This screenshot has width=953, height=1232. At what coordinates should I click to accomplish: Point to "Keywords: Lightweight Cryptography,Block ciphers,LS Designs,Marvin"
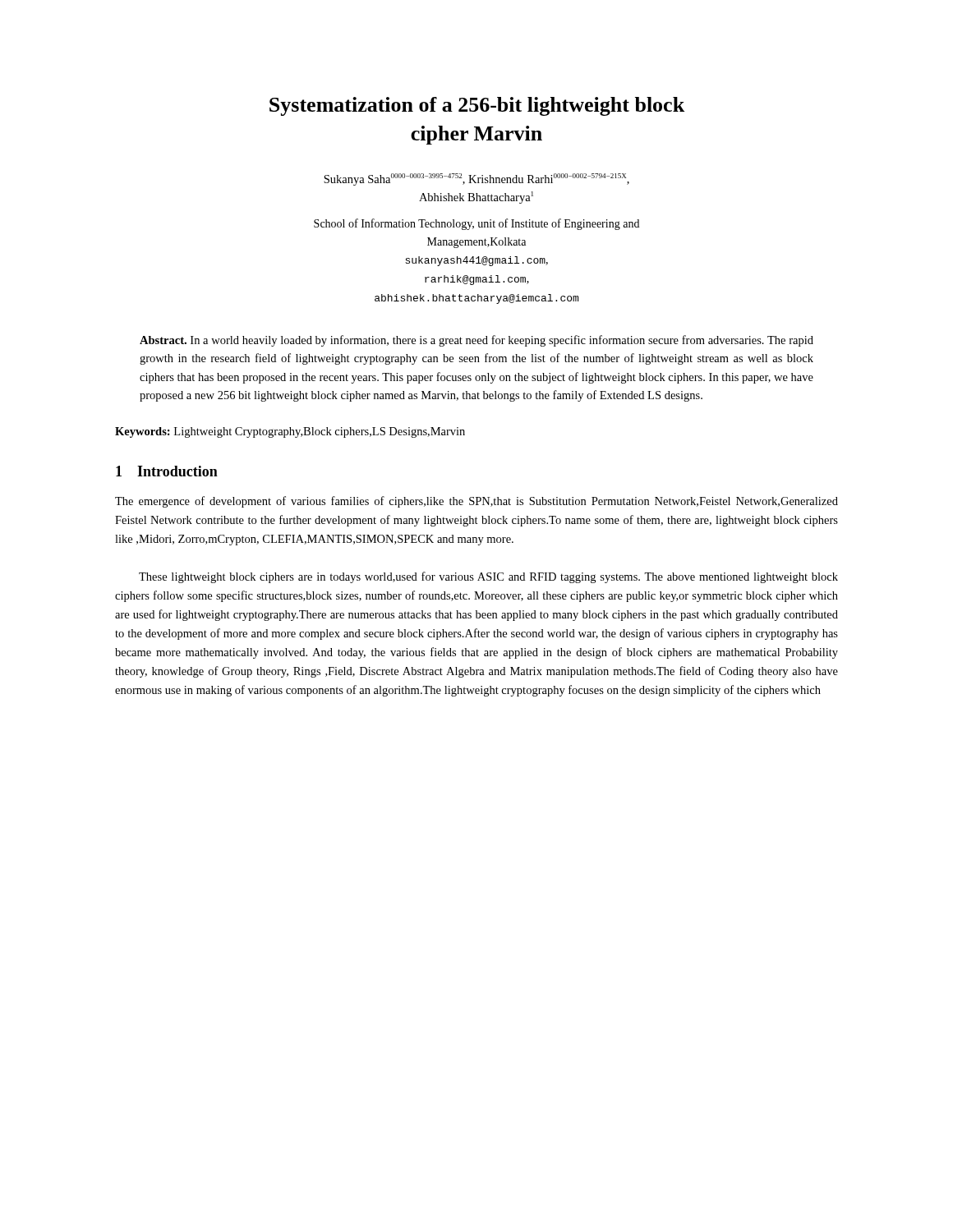(x=476, y=432)
